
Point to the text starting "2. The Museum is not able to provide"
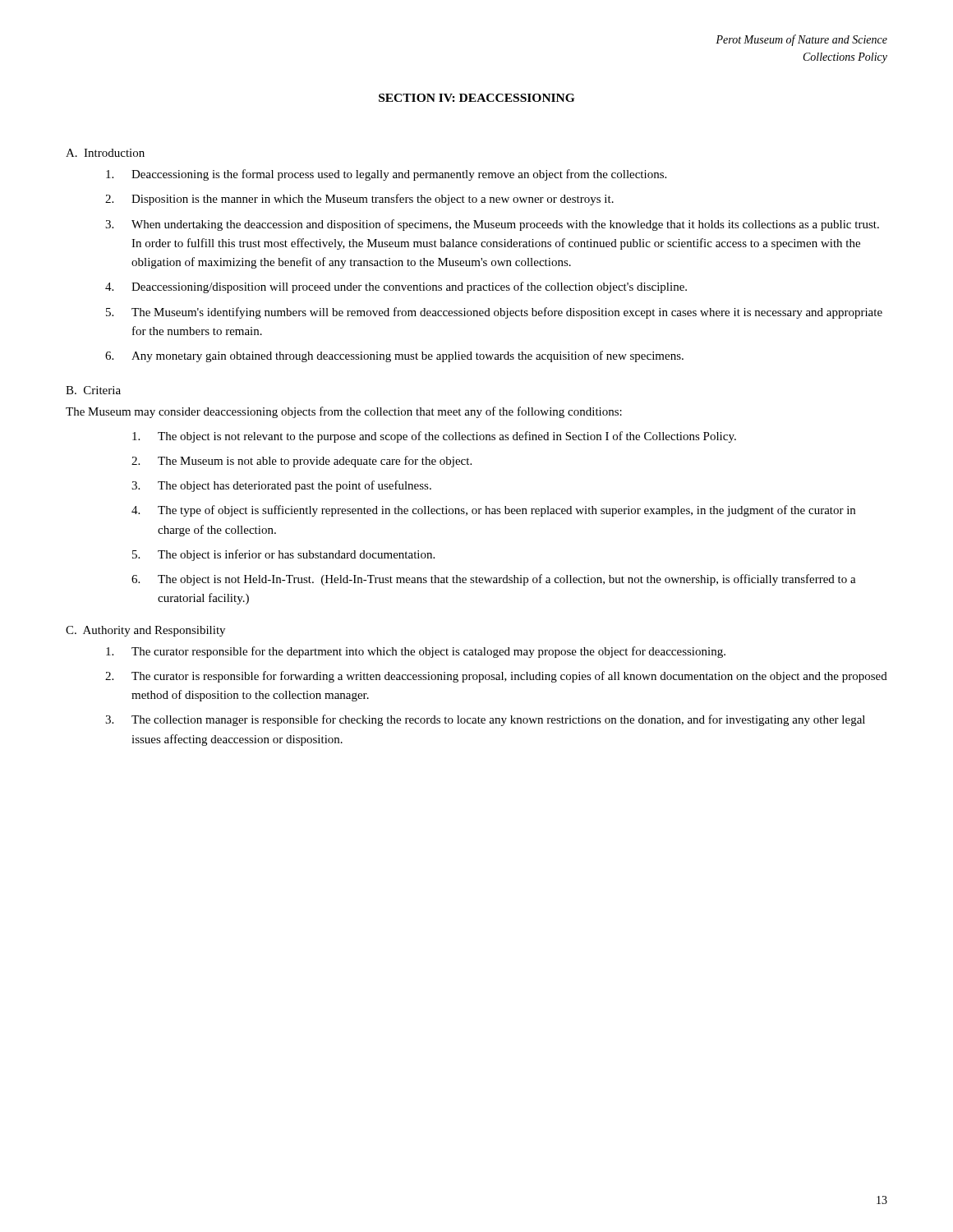pos(302,462)
